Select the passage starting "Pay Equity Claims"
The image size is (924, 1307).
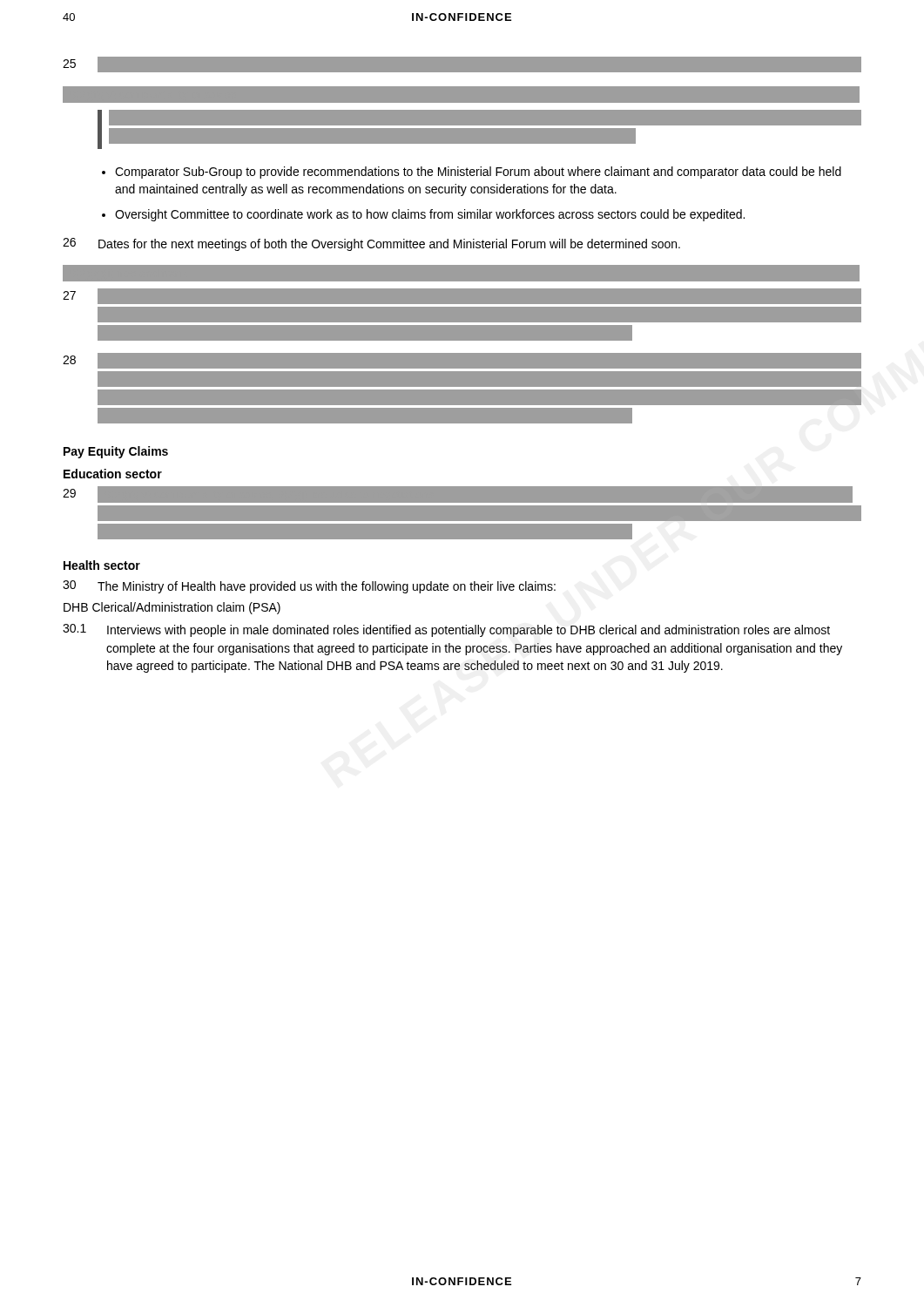click(x=116, y=452)
